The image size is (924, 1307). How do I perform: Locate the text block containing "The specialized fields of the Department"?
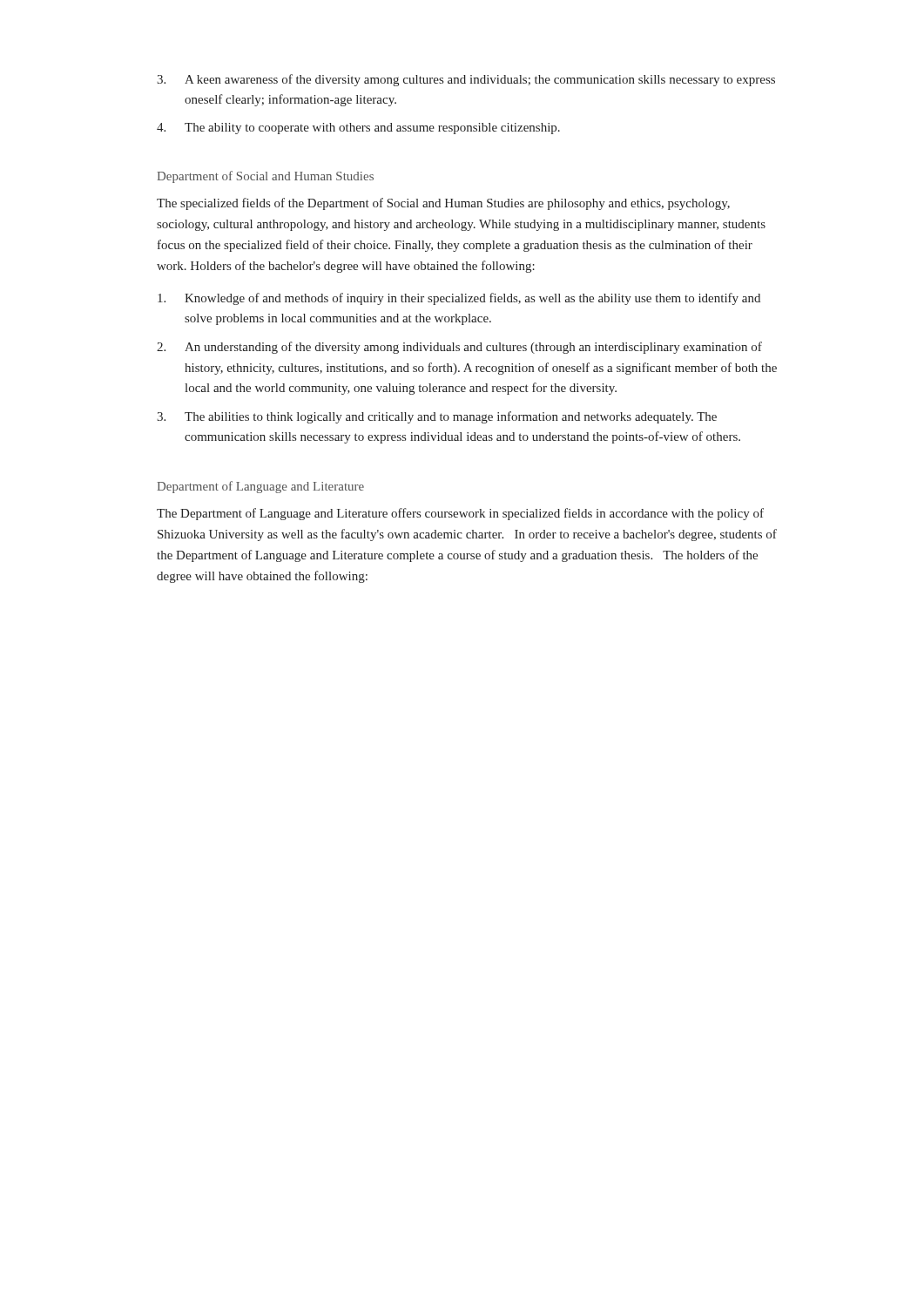461,234
